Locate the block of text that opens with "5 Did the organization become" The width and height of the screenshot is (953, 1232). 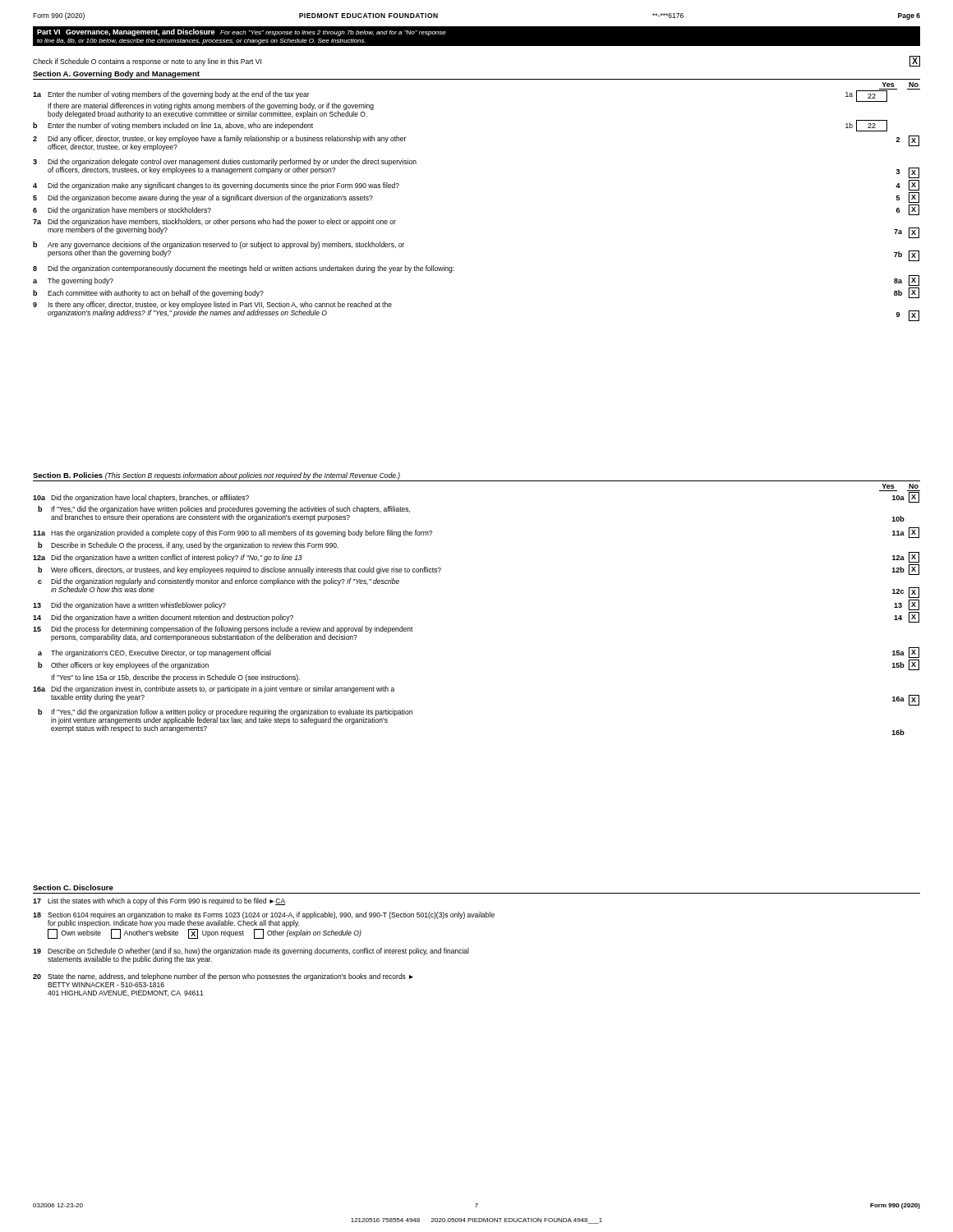[199, 198]
